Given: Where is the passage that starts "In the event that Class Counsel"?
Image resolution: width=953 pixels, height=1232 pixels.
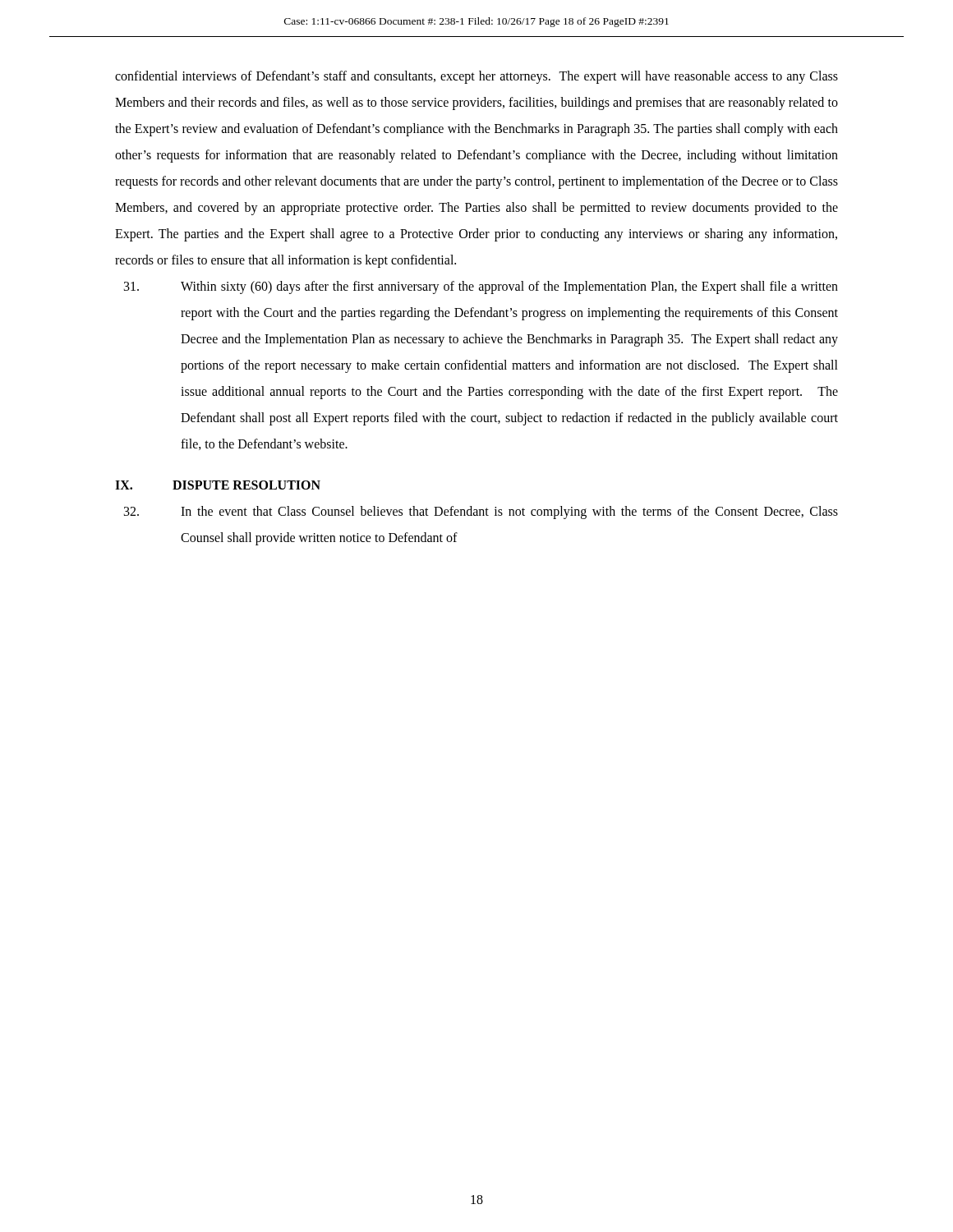Looking at the screenshot, I should click(x=476, y=525).
